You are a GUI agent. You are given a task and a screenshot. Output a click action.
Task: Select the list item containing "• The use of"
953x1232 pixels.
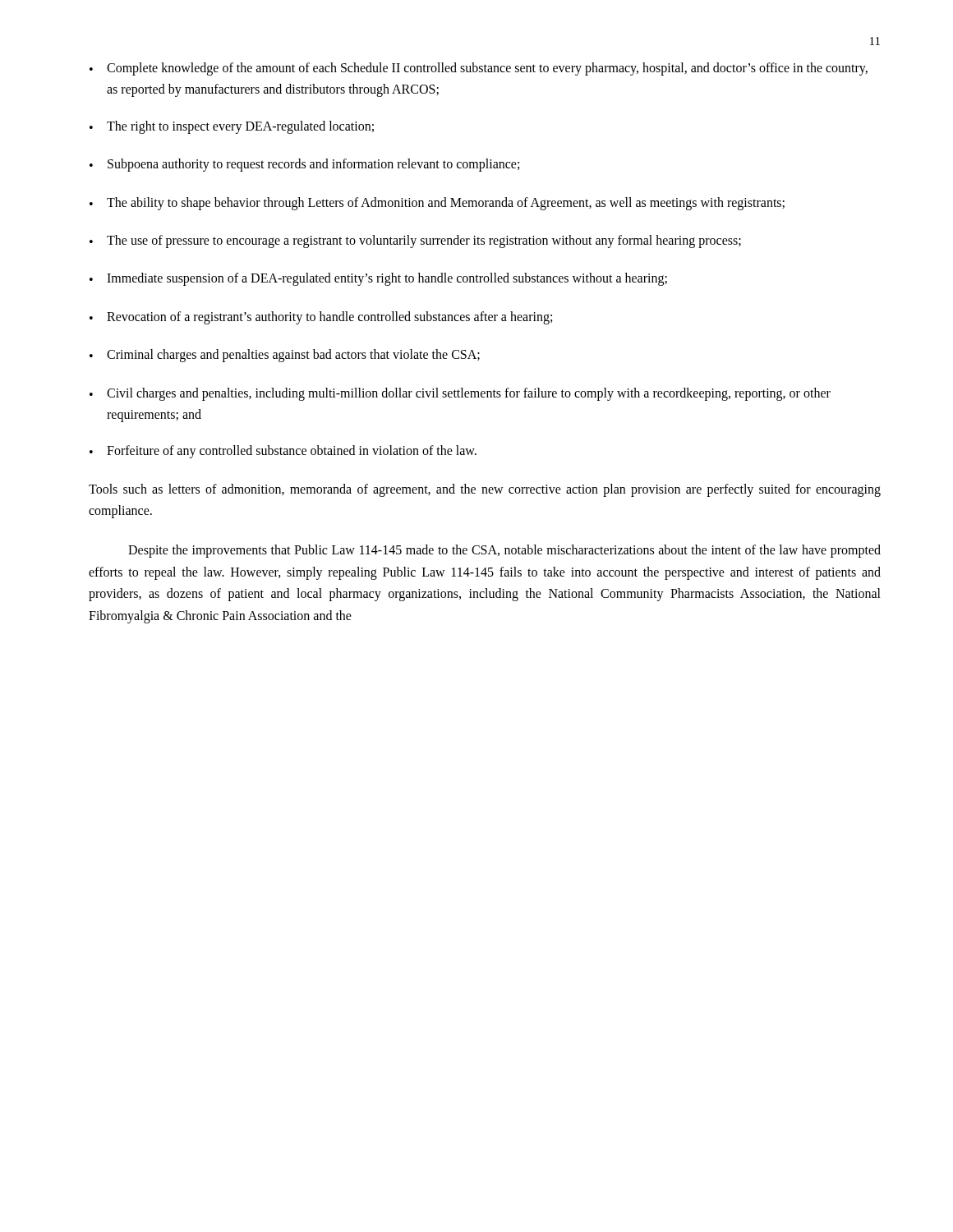click(485, 242)
